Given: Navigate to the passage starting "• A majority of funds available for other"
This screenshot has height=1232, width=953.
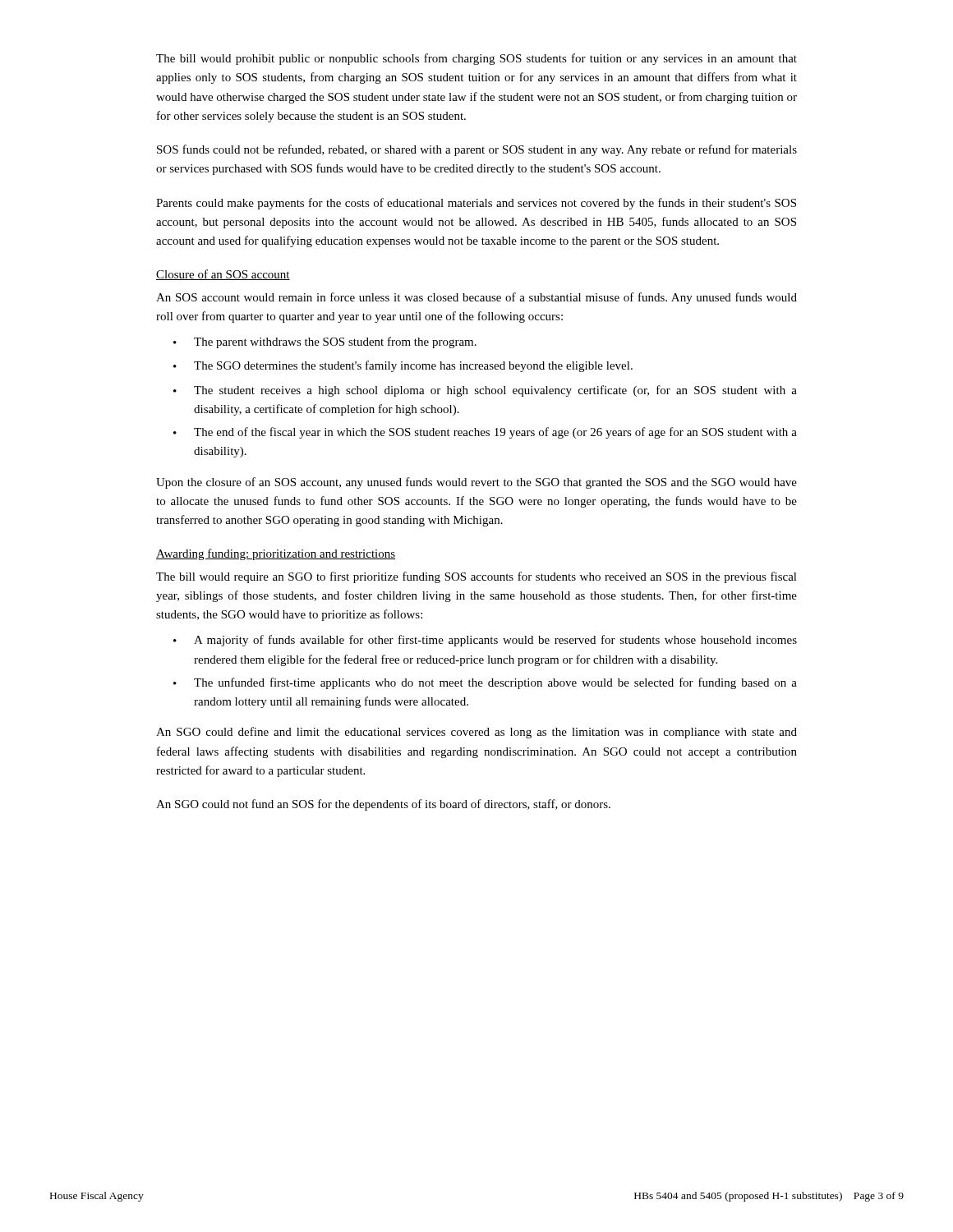Looking at the screenshot, I should 485,650.
